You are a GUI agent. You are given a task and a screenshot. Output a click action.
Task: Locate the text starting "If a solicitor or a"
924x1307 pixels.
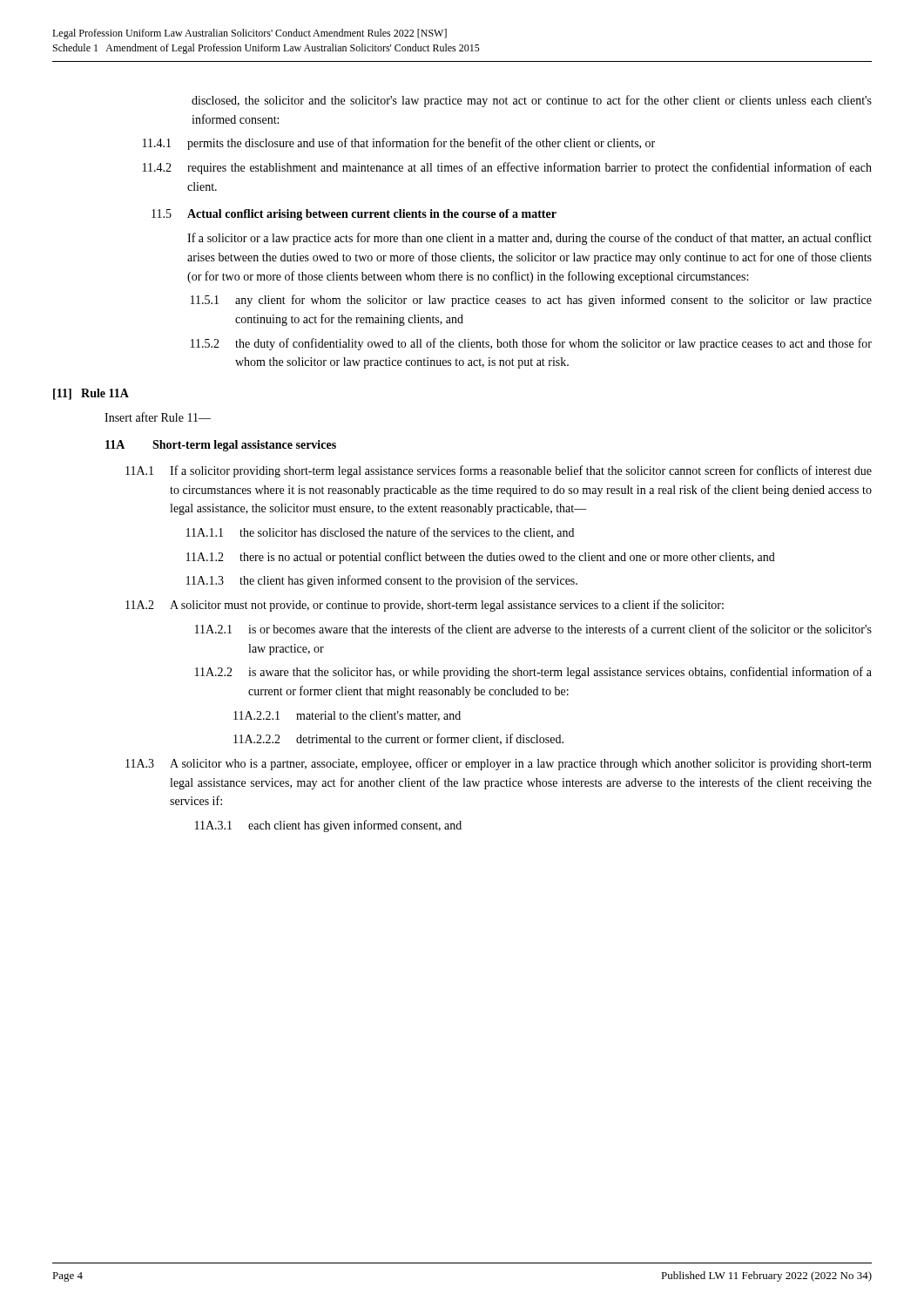(462, 258)
